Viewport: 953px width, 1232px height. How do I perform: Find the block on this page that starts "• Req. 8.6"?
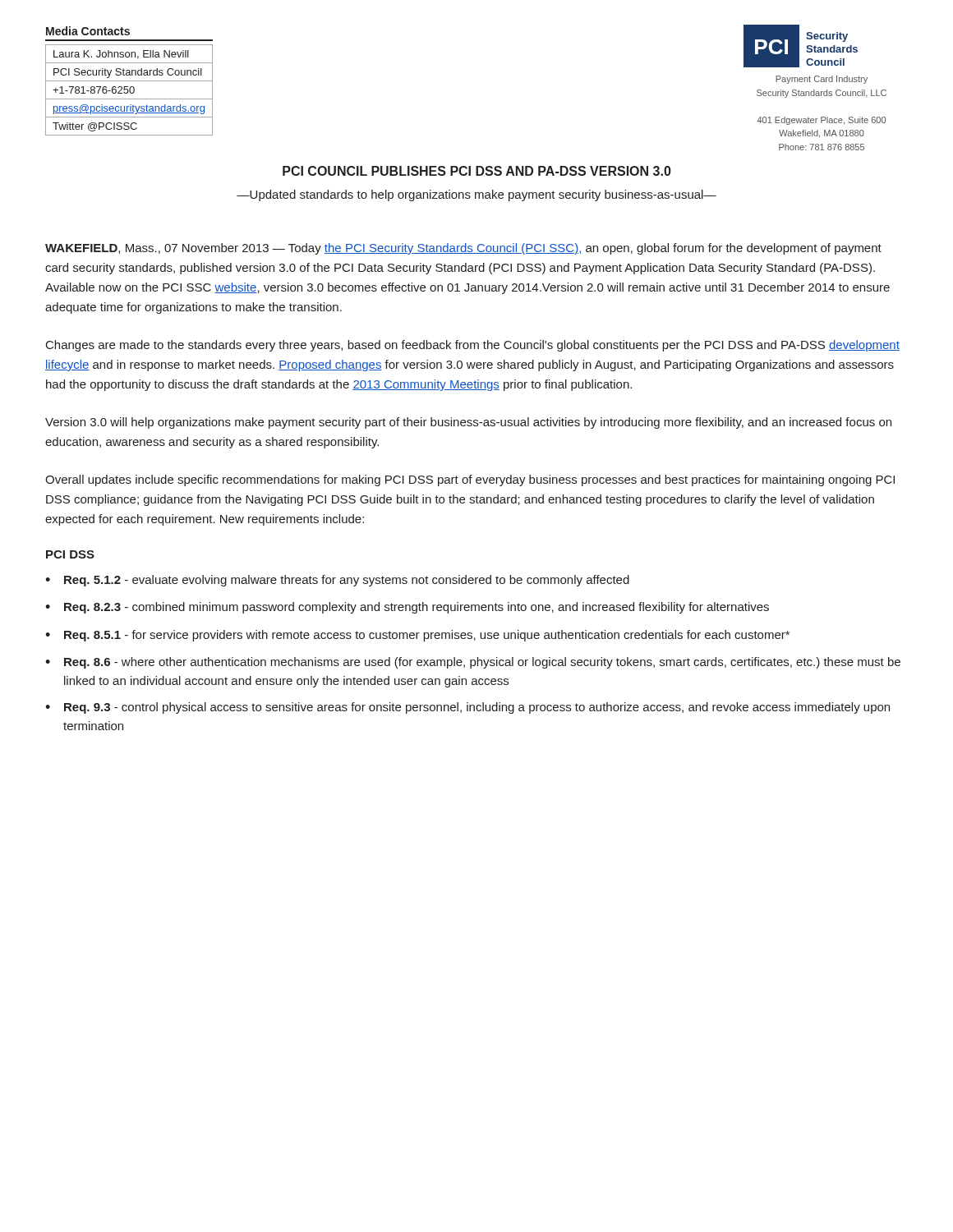[476, 672]
